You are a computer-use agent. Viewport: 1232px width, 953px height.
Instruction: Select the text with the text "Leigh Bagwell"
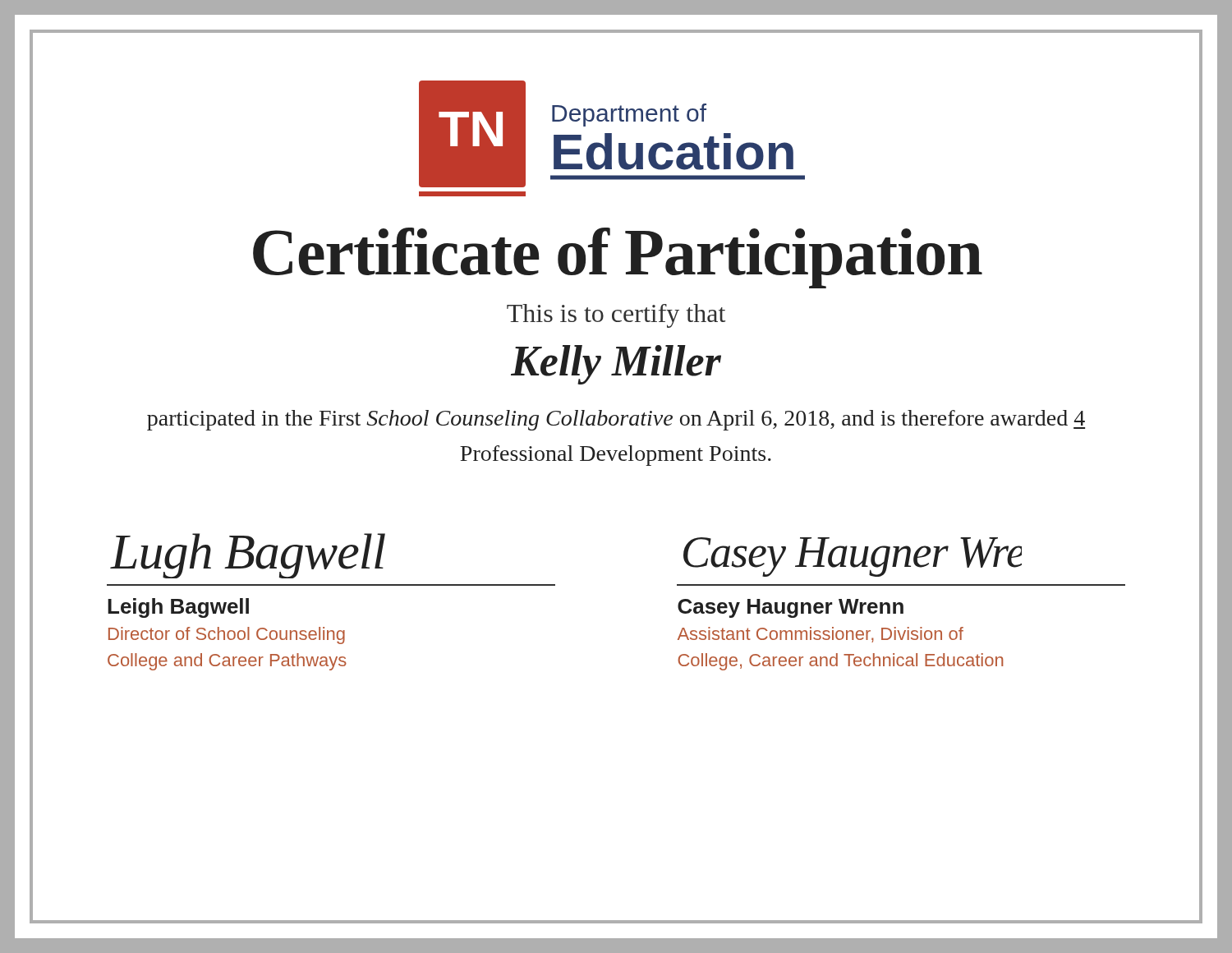179,606
